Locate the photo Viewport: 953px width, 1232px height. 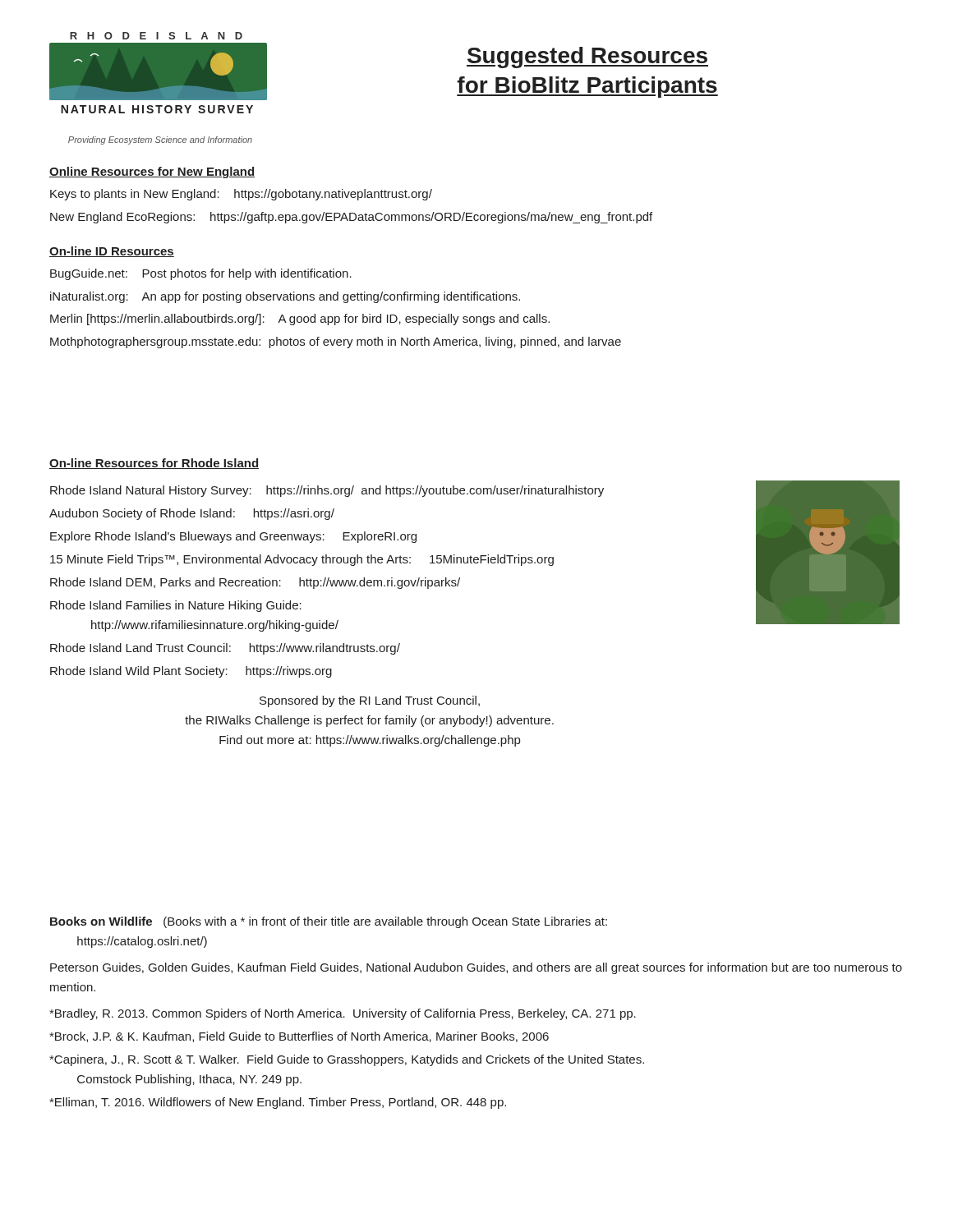pyautogui.click(x=830, y=554)
